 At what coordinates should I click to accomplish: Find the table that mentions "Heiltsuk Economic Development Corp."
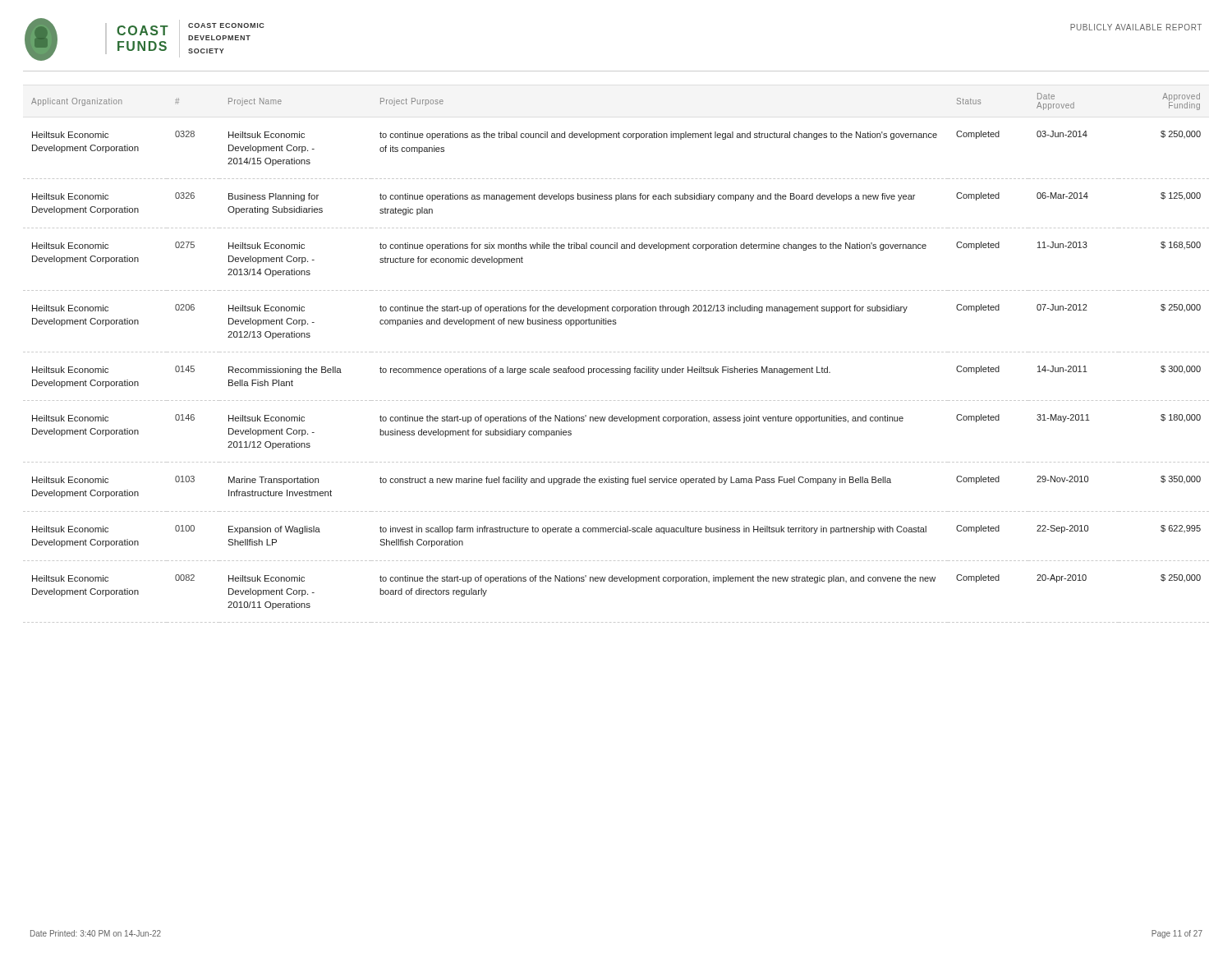616,347
